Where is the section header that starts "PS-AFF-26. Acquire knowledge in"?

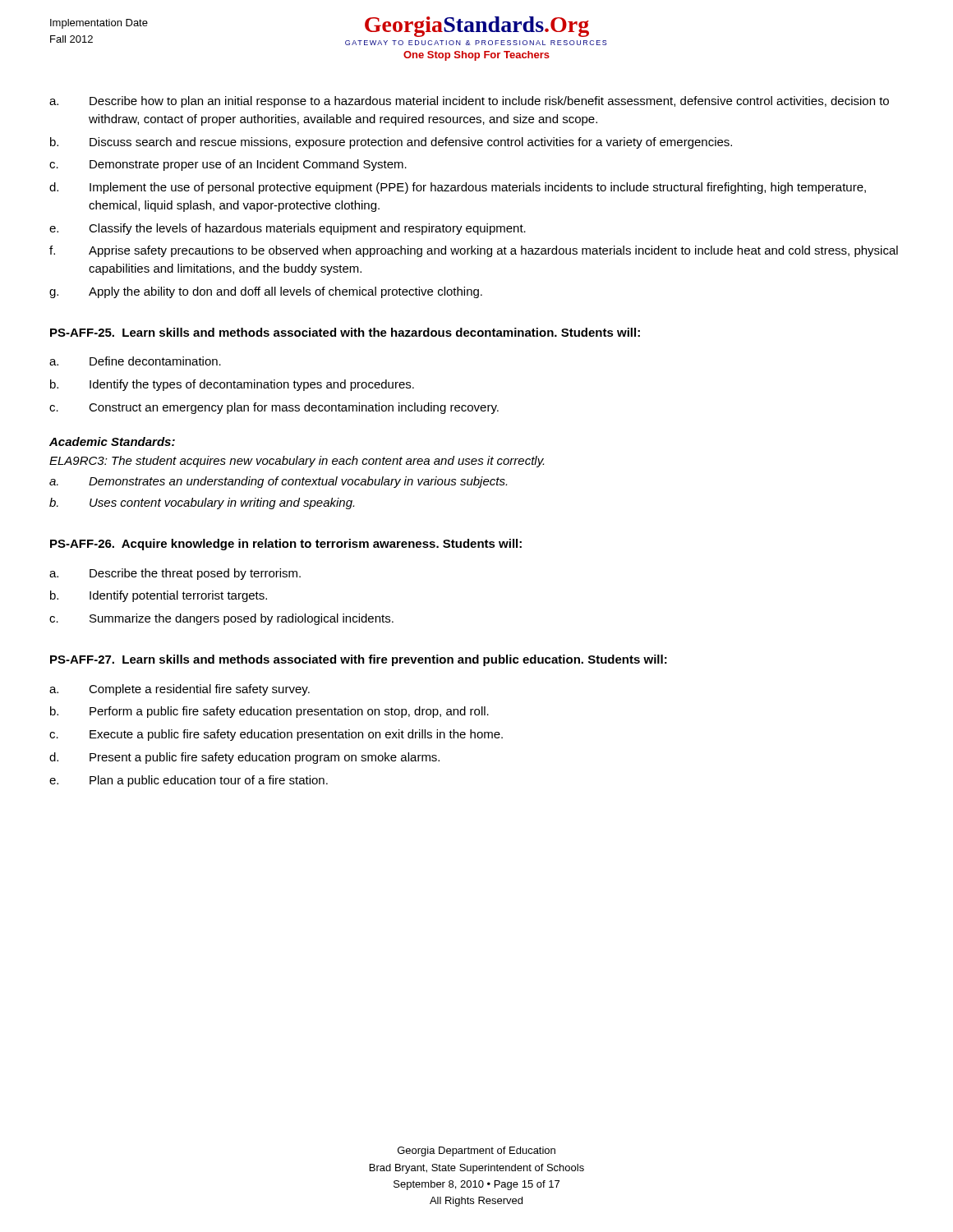point(286,543)
